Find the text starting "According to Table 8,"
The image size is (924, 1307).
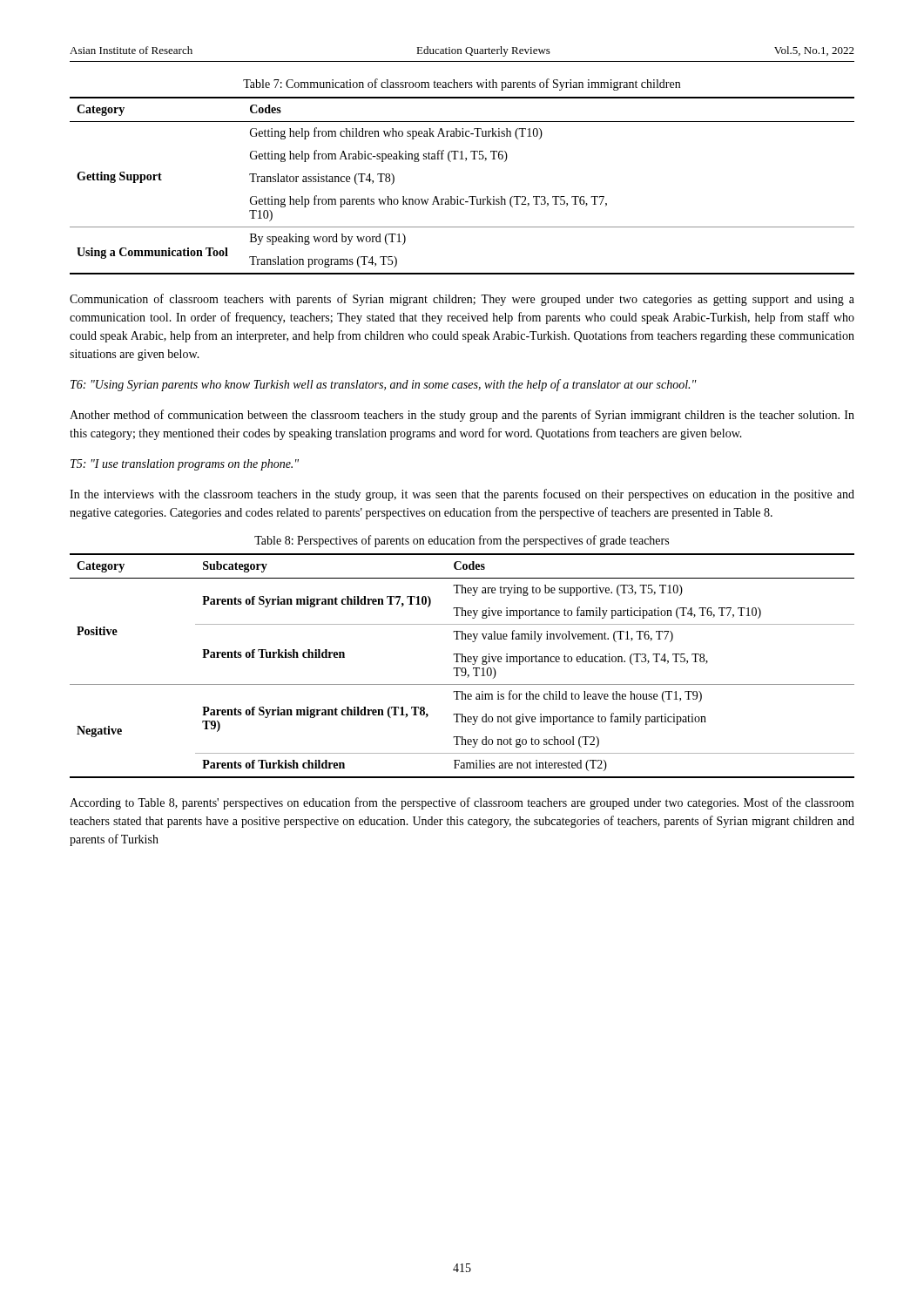pyautogui.click(x=462, y=821)
